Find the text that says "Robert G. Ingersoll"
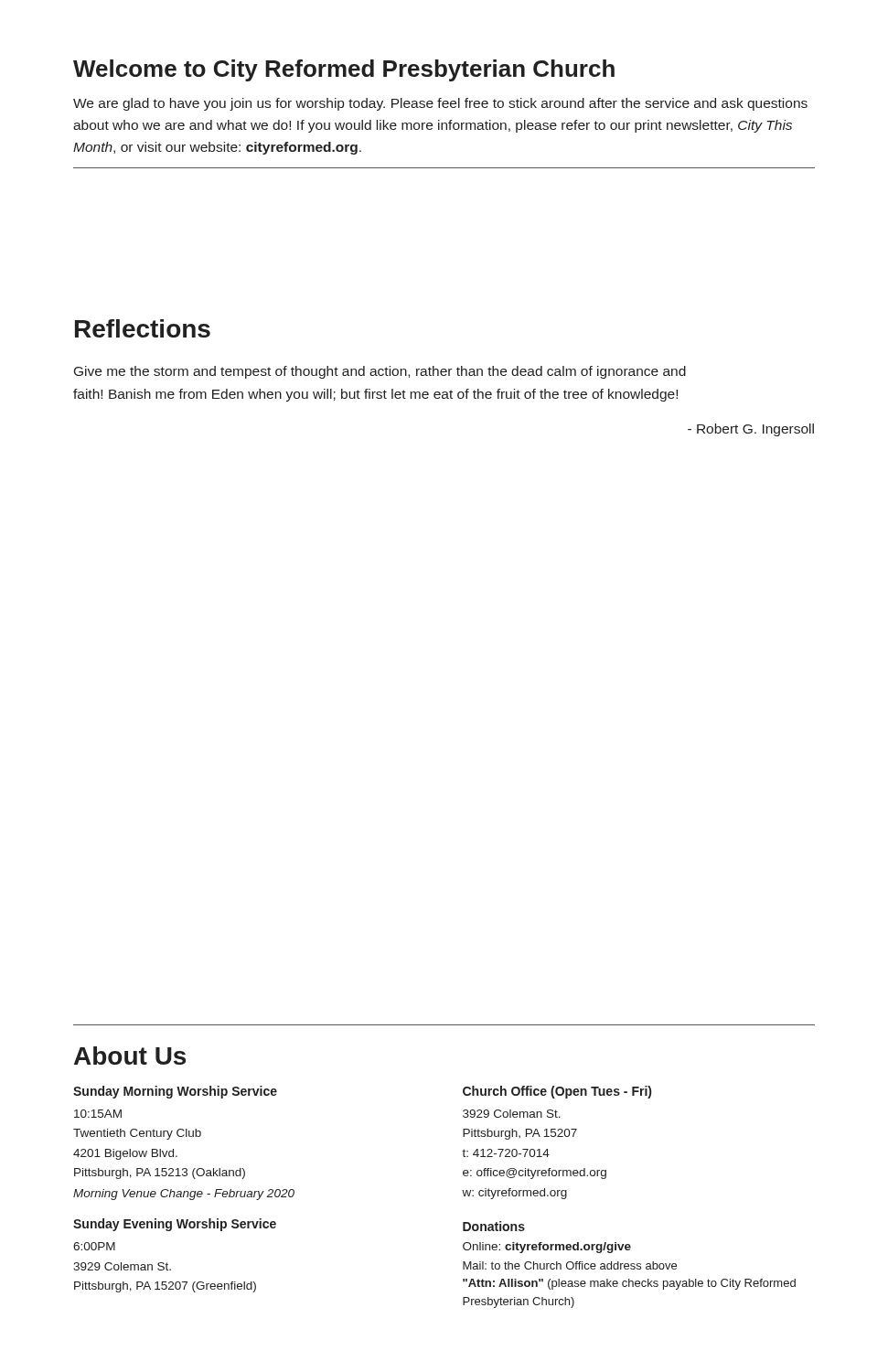The image size is (888, 1372). (x=751, y=428)
